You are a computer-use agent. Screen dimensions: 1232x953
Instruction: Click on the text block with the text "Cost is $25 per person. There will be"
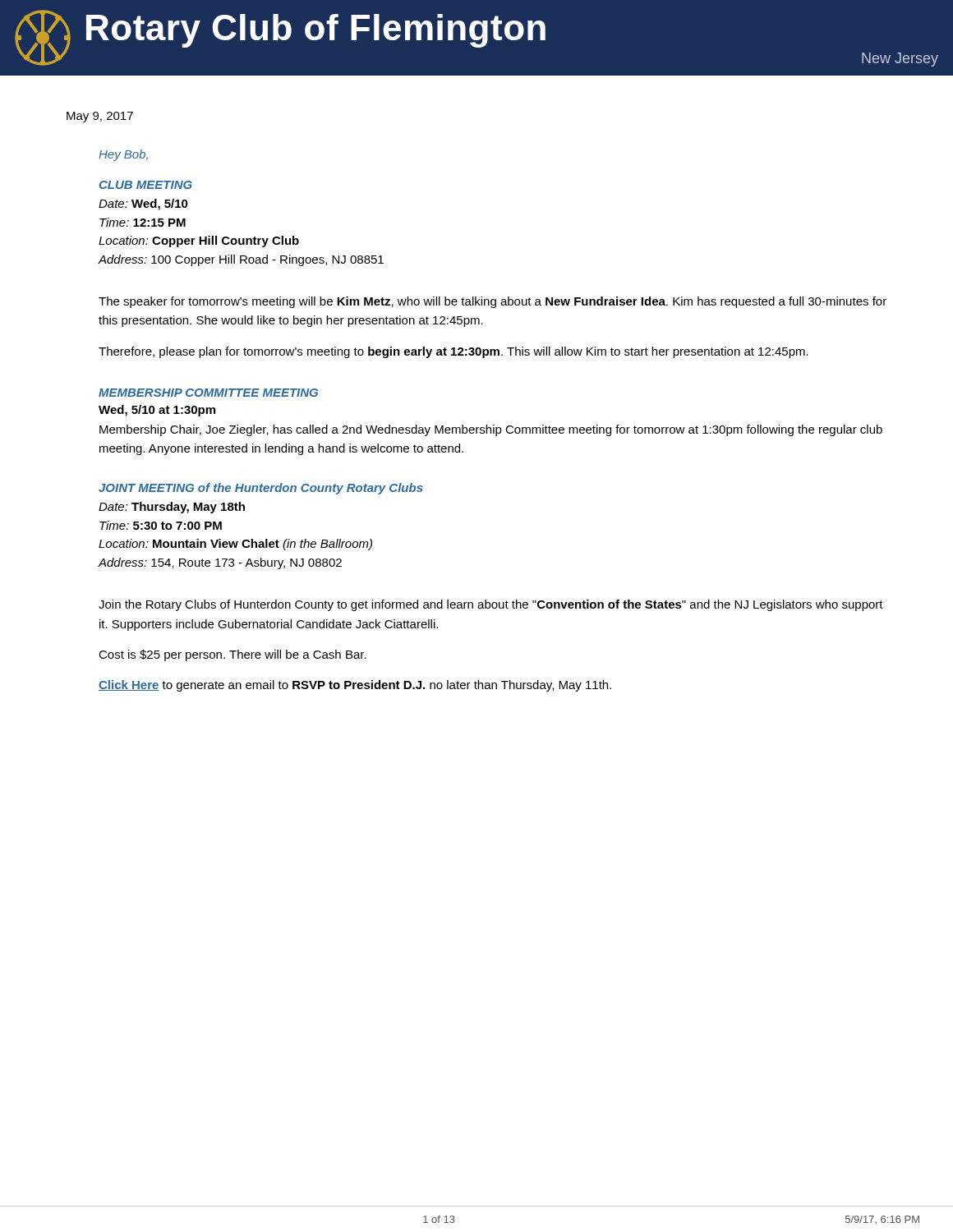tap(233, 654)
